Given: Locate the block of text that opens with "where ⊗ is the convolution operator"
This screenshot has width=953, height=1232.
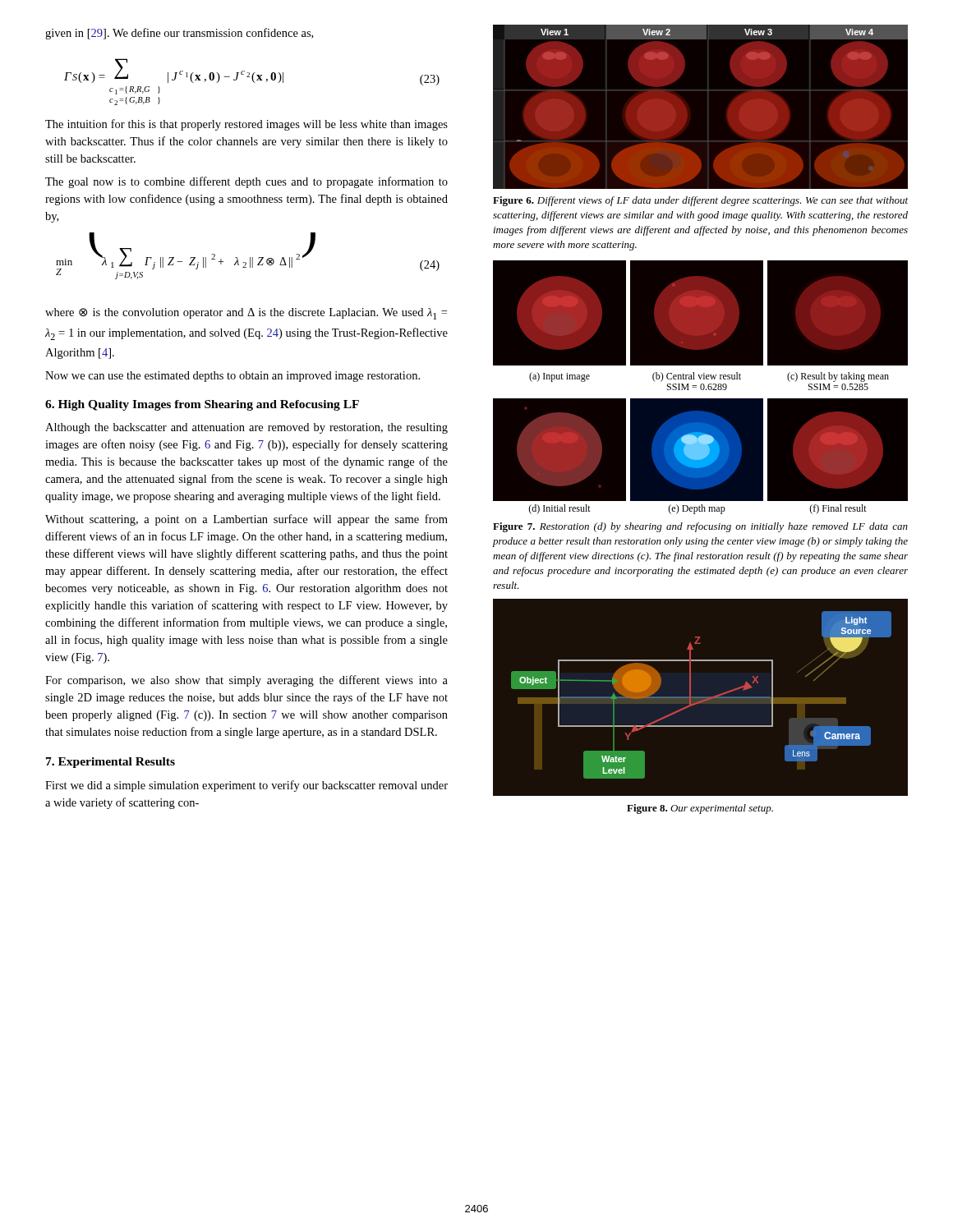Looking at the screenshot, I should 246,344.
